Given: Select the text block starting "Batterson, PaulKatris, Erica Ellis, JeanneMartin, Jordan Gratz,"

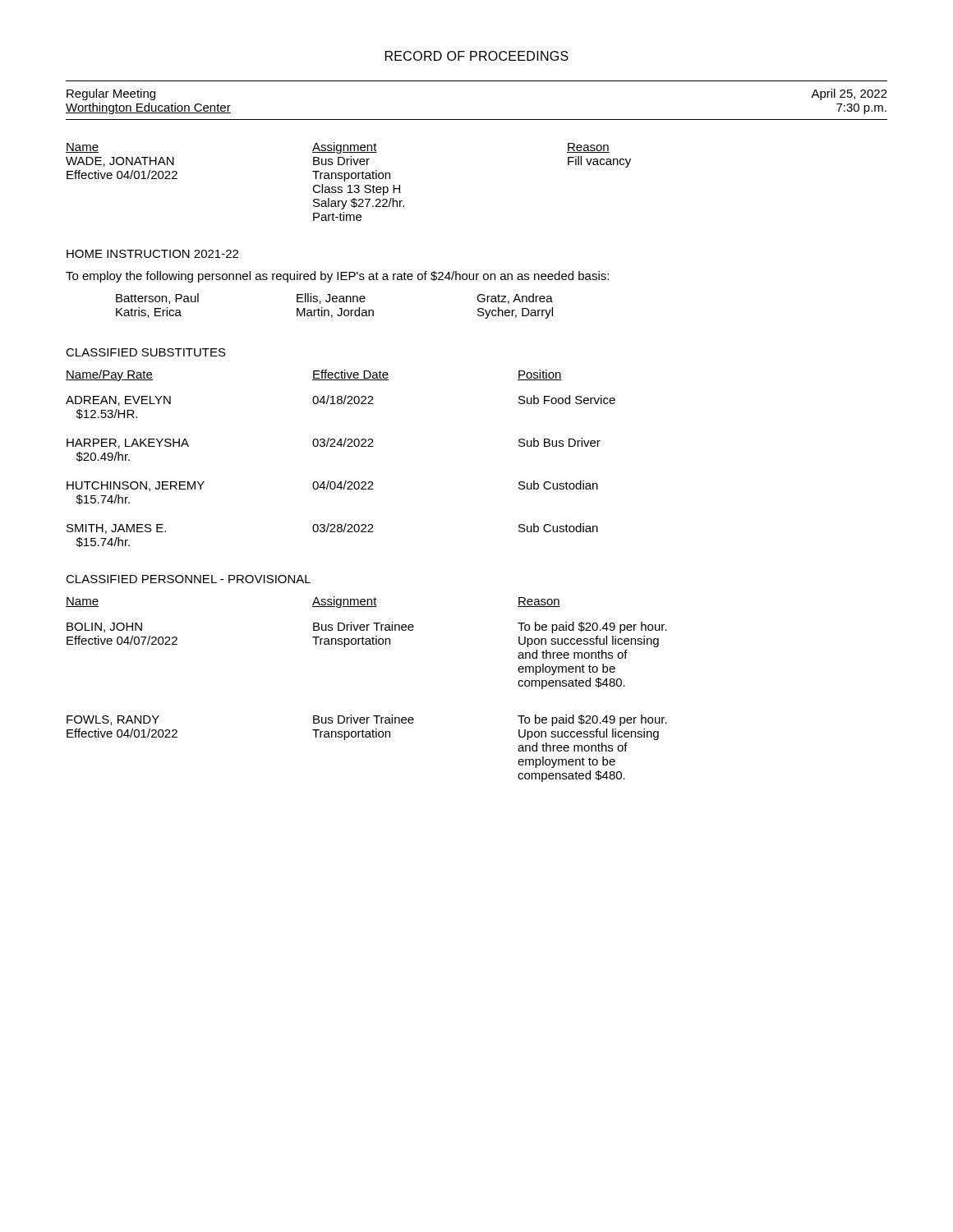Looking at the screenshot, I should tap(334, 299).
